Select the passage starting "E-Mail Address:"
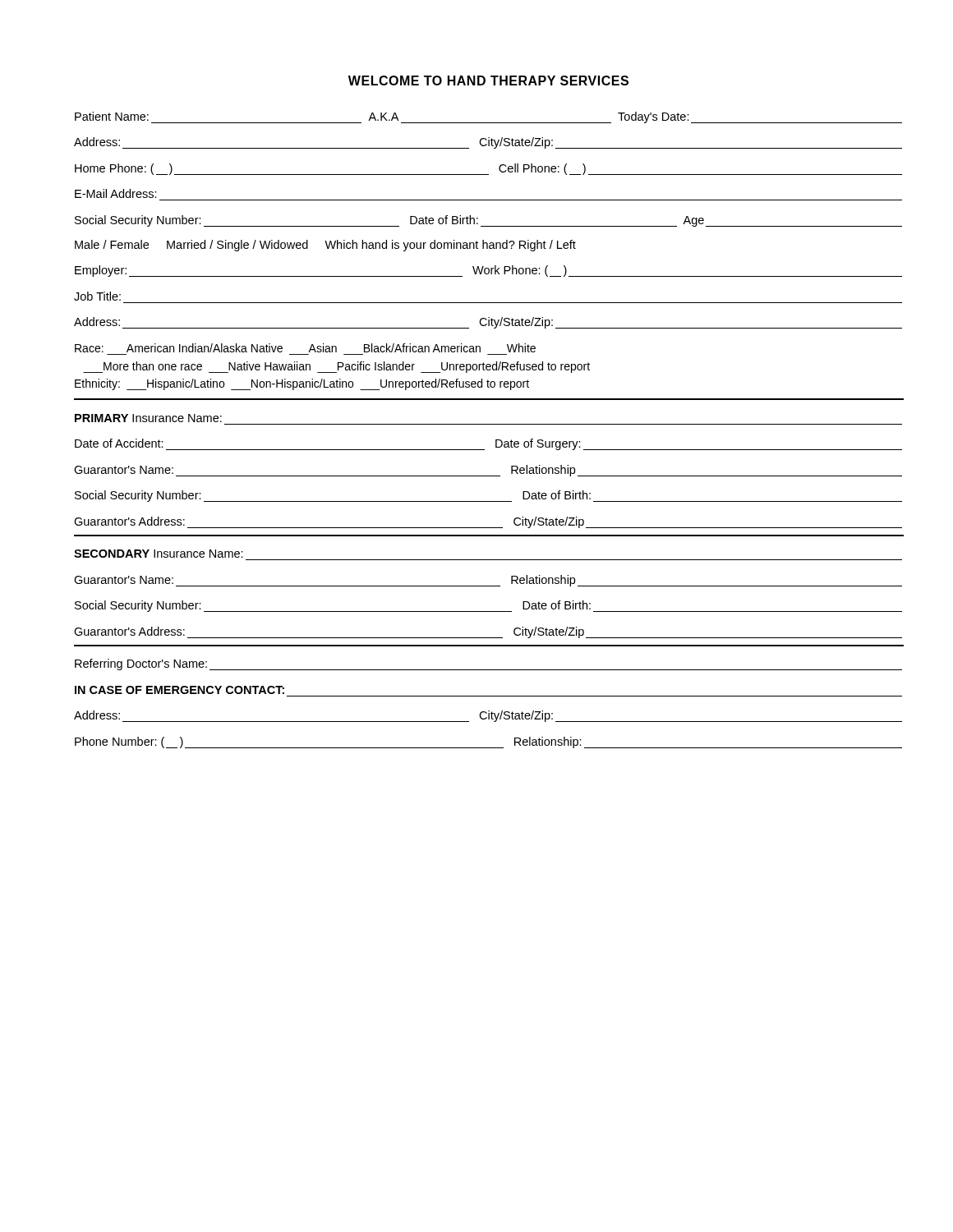The height and width of the screenshot is (1232, 953). tap(488, 193)
